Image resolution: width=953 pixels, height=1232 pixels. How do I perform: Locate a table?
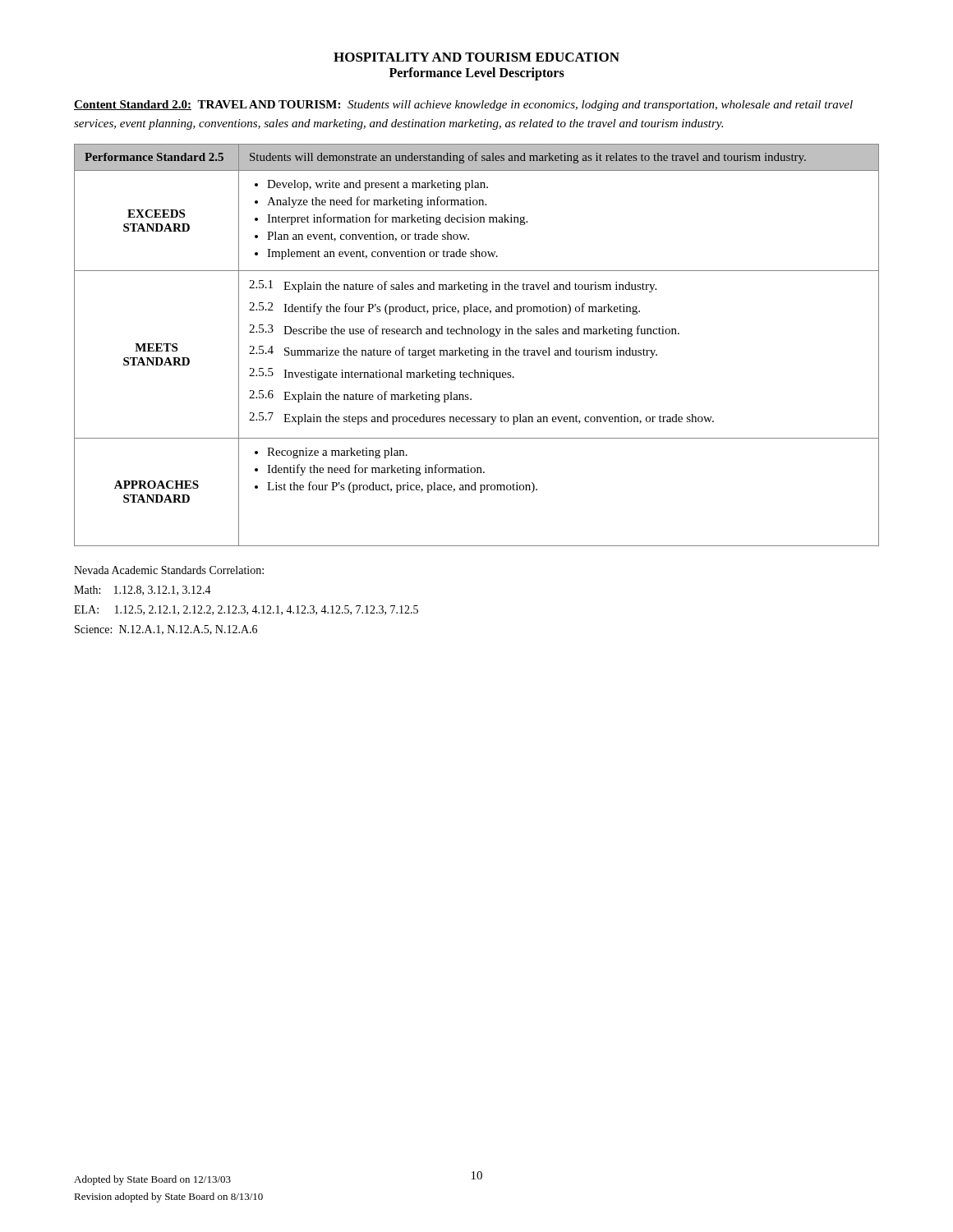point(476,345)
